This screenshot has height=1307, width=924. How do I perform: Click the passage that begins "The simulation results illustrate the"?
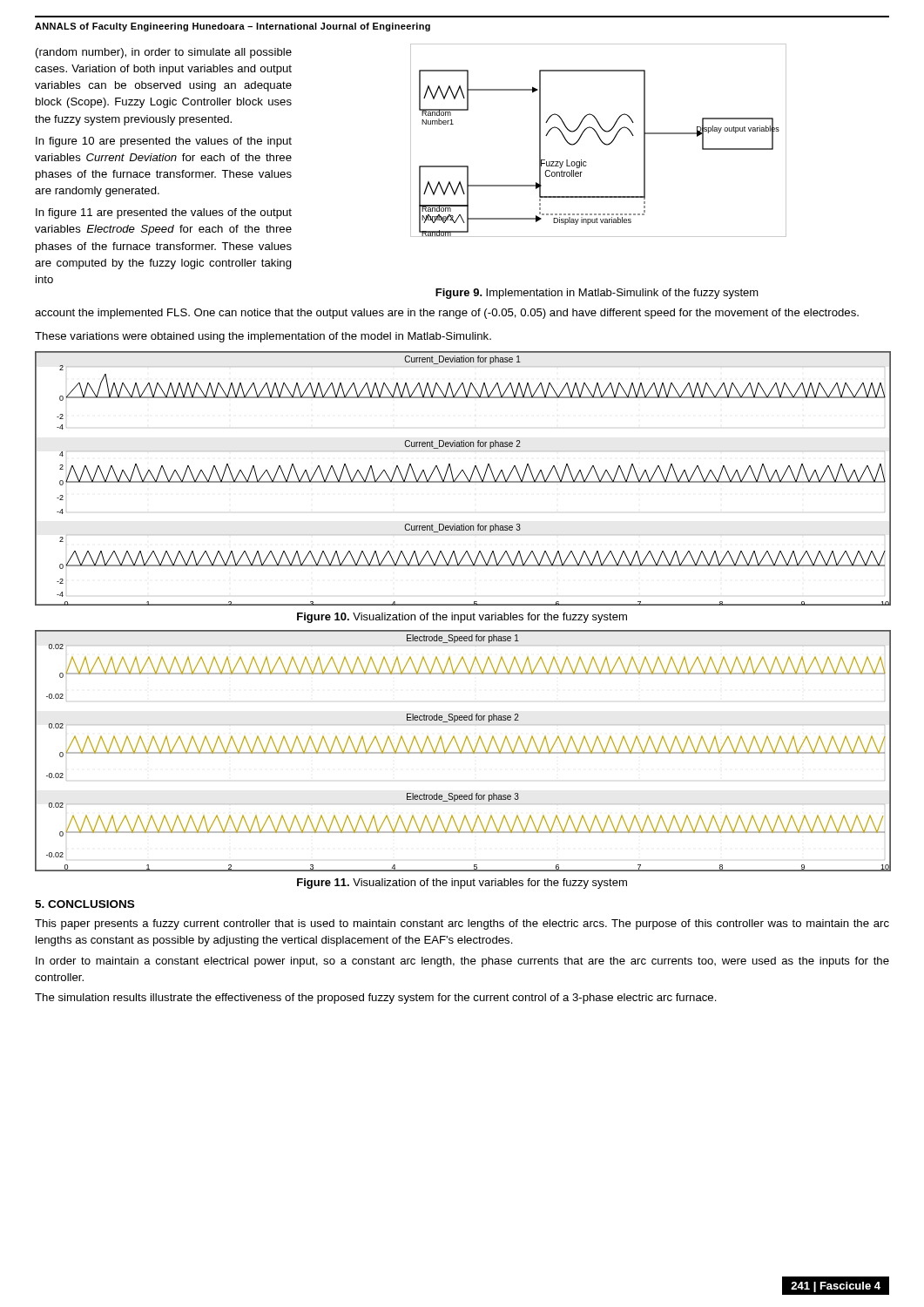click(376, 997)
